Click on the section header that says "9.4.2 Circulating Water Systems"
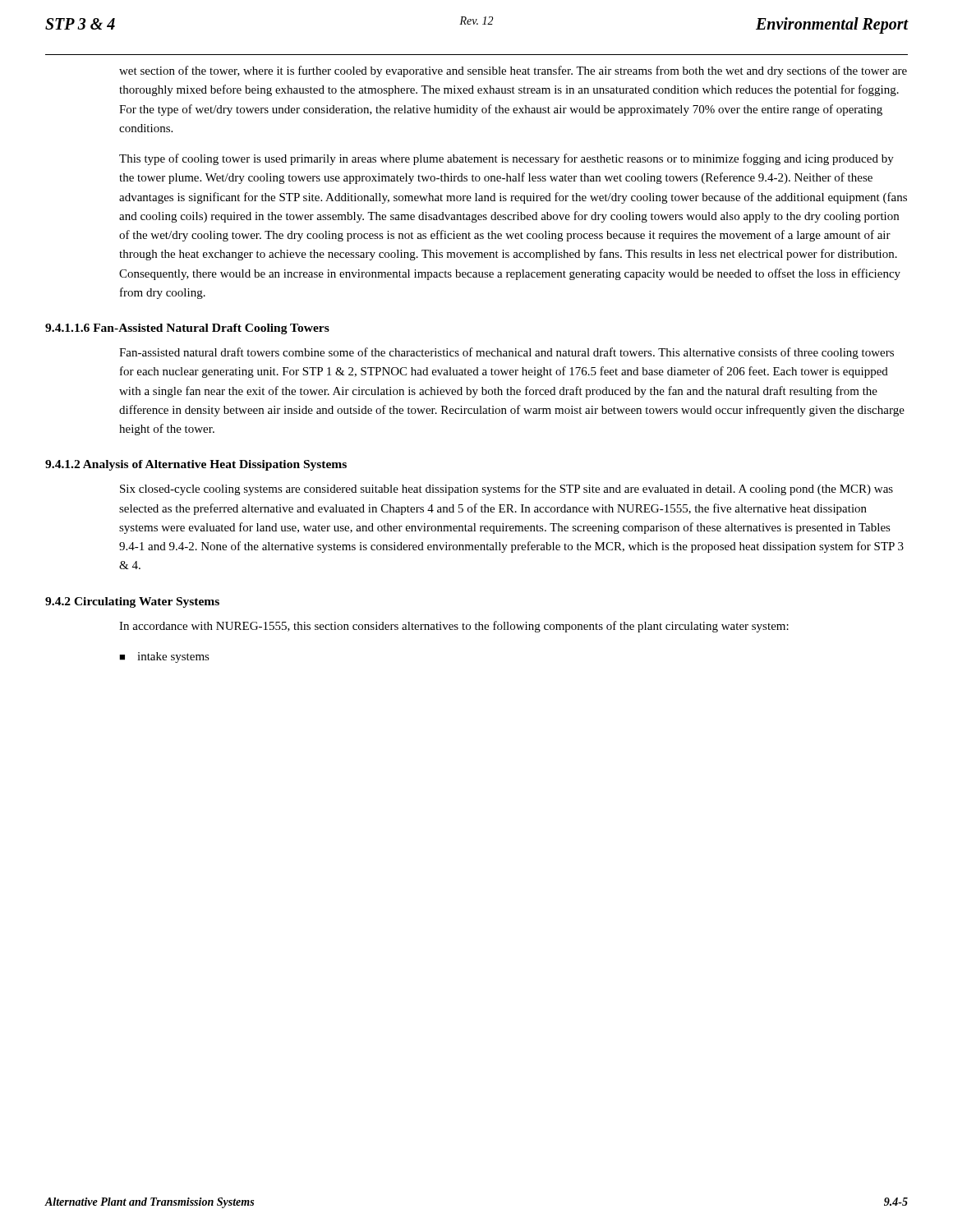The width and height of the screenshot is (953, 1232). click(x=132, y=600)
